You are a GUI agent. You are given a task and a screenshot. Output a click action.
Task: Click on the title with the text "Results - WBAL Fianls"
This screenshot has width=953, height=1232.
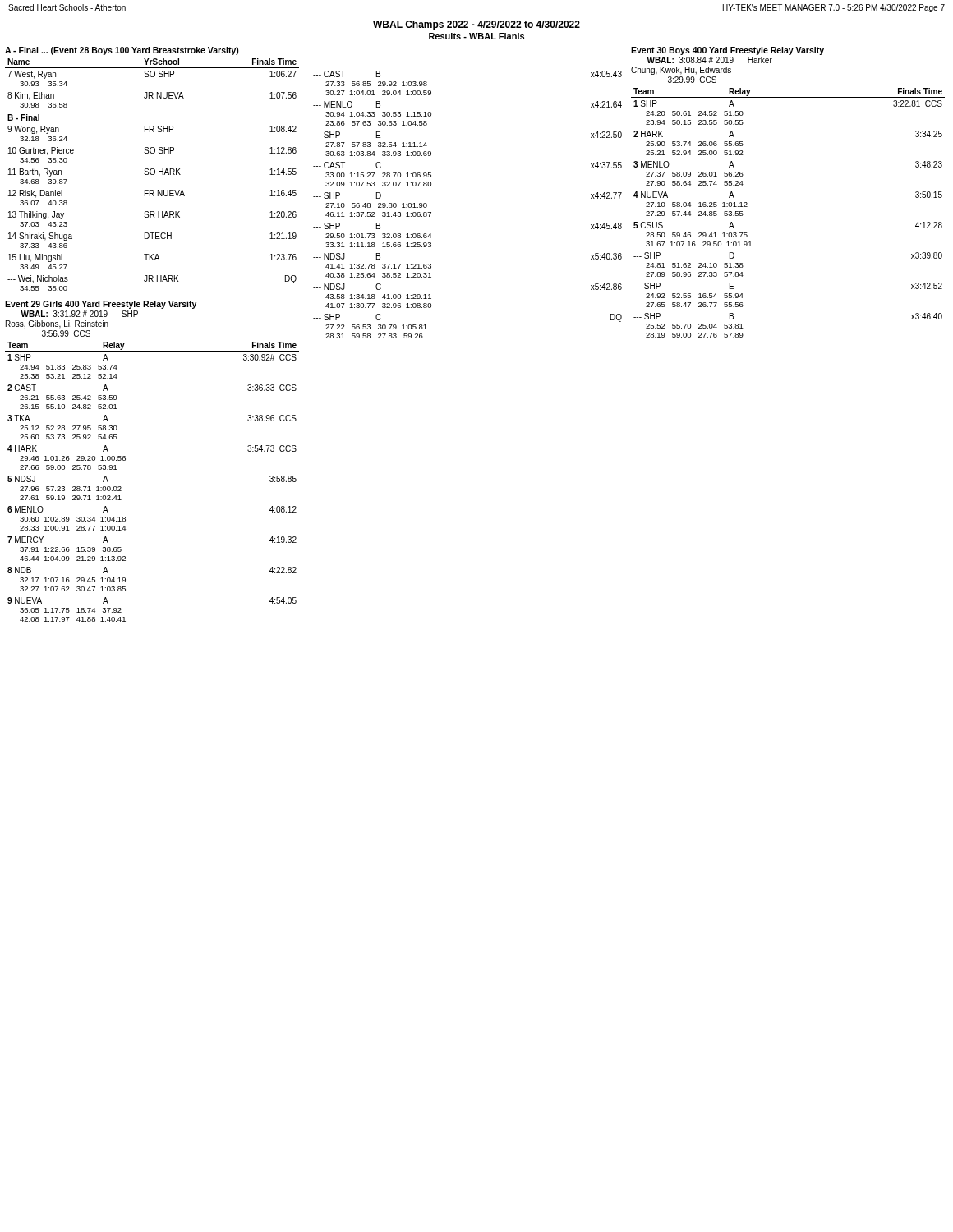(476, 36)
